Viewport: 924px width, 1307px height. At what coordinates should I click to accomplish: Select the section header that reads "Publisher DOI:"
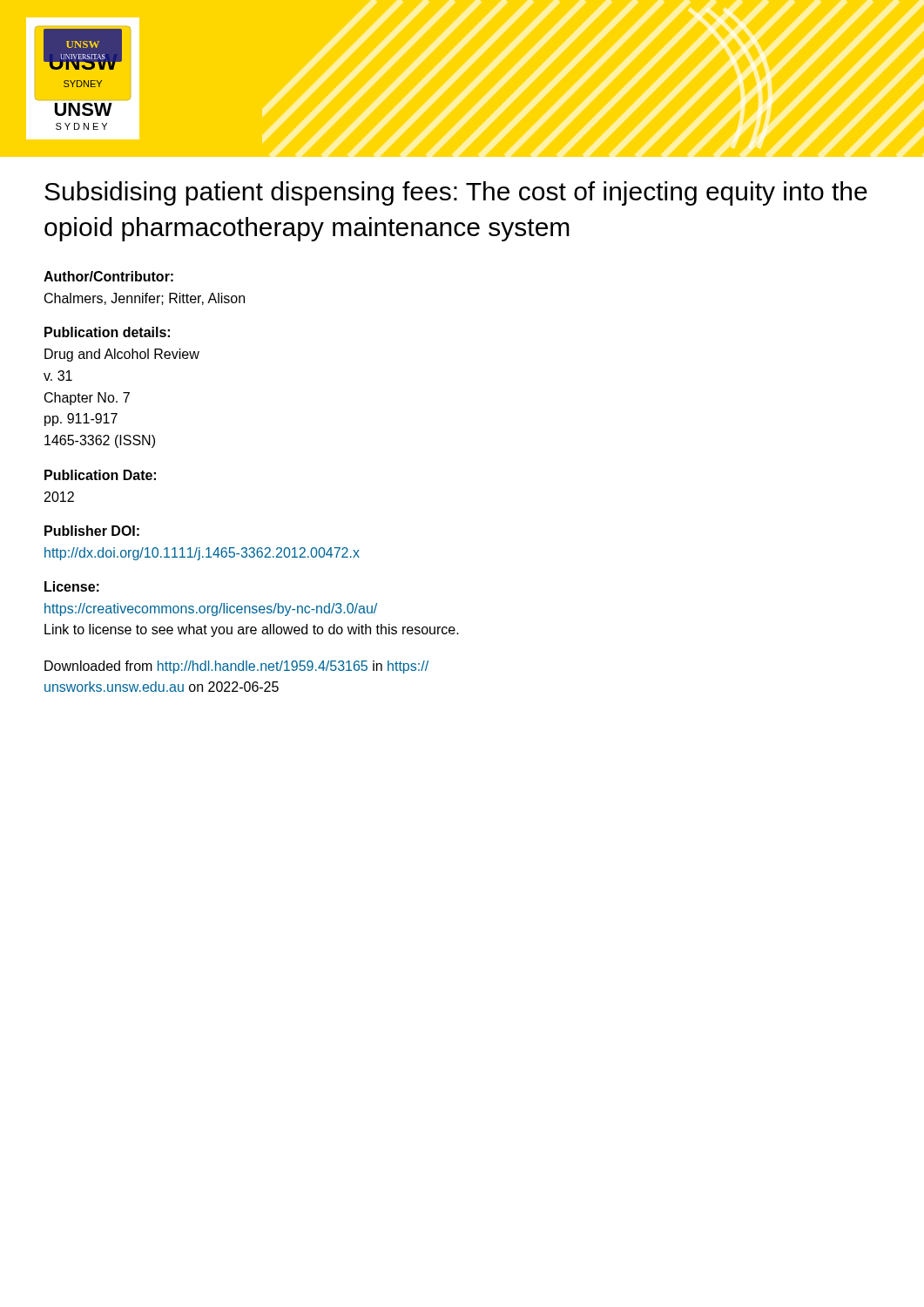point(92,531)
